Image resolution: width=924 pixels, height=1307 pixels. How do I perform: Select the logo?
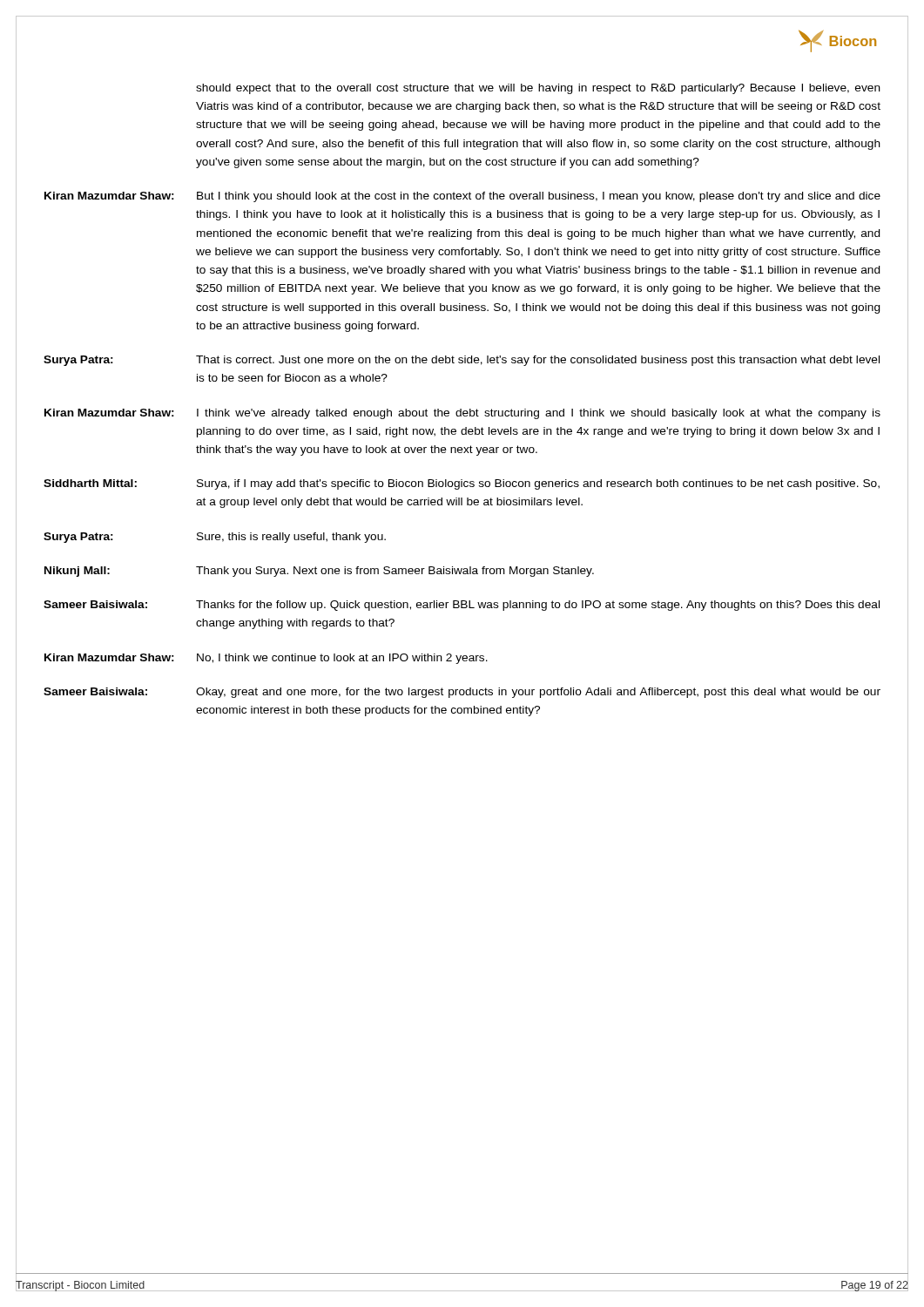tap(843, 42)
